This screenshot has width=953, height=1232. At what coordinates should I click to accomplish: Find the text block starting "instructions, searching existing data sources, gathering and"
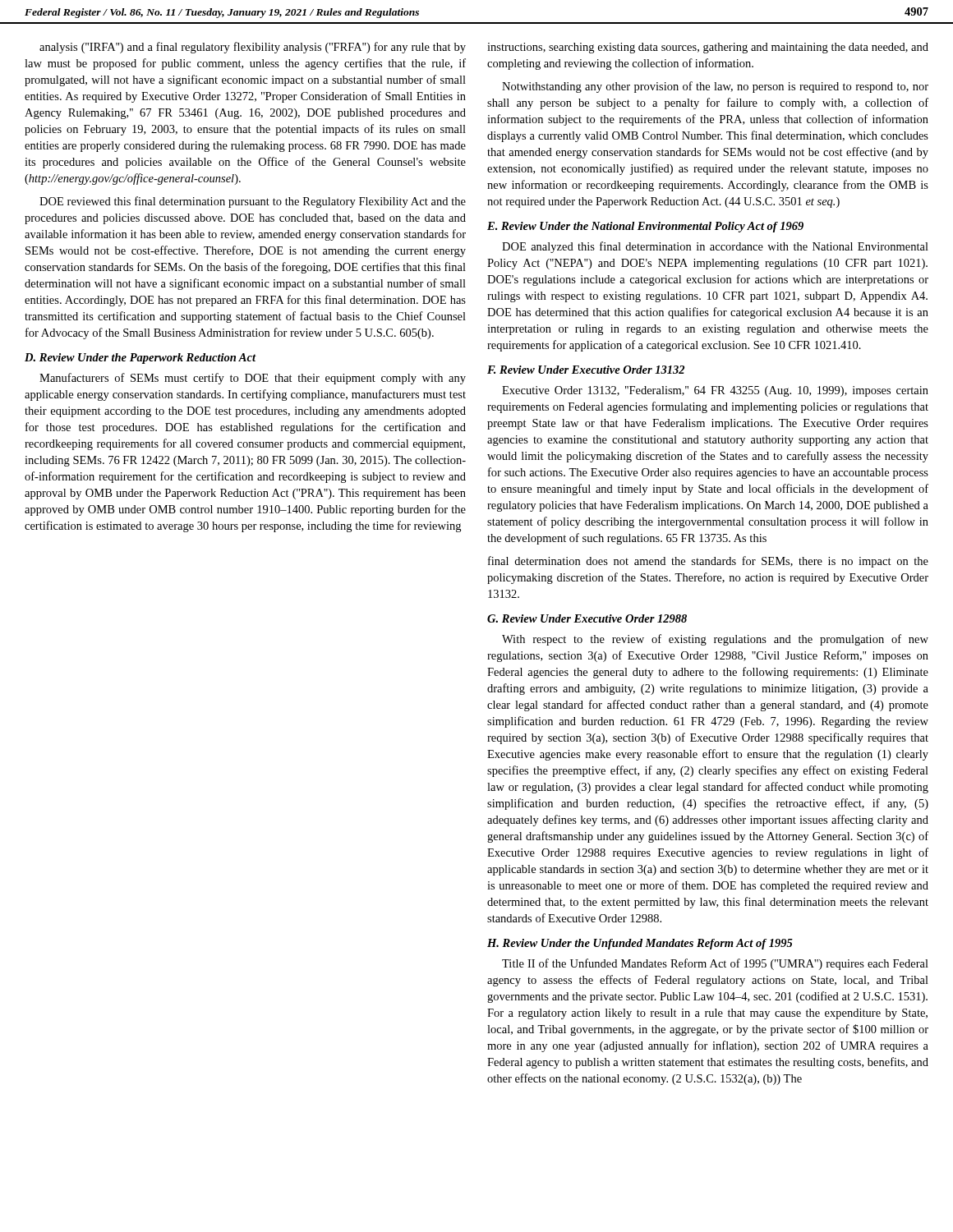[708, 55]
